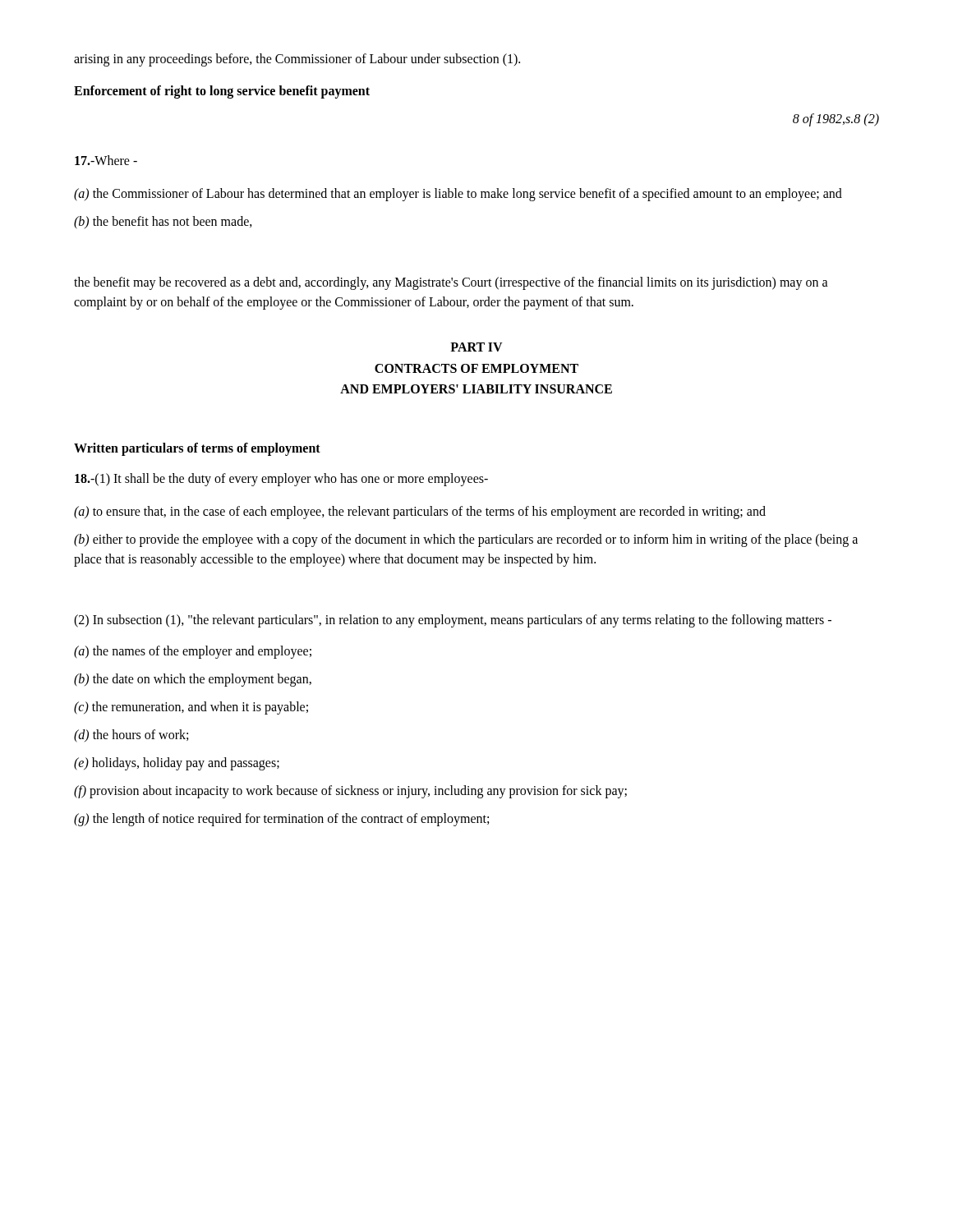
Task: Locate the section header that opens with "PART IV CONTRACTS OF EMPLOYMENT AND"
Action: tap(476, 368)
